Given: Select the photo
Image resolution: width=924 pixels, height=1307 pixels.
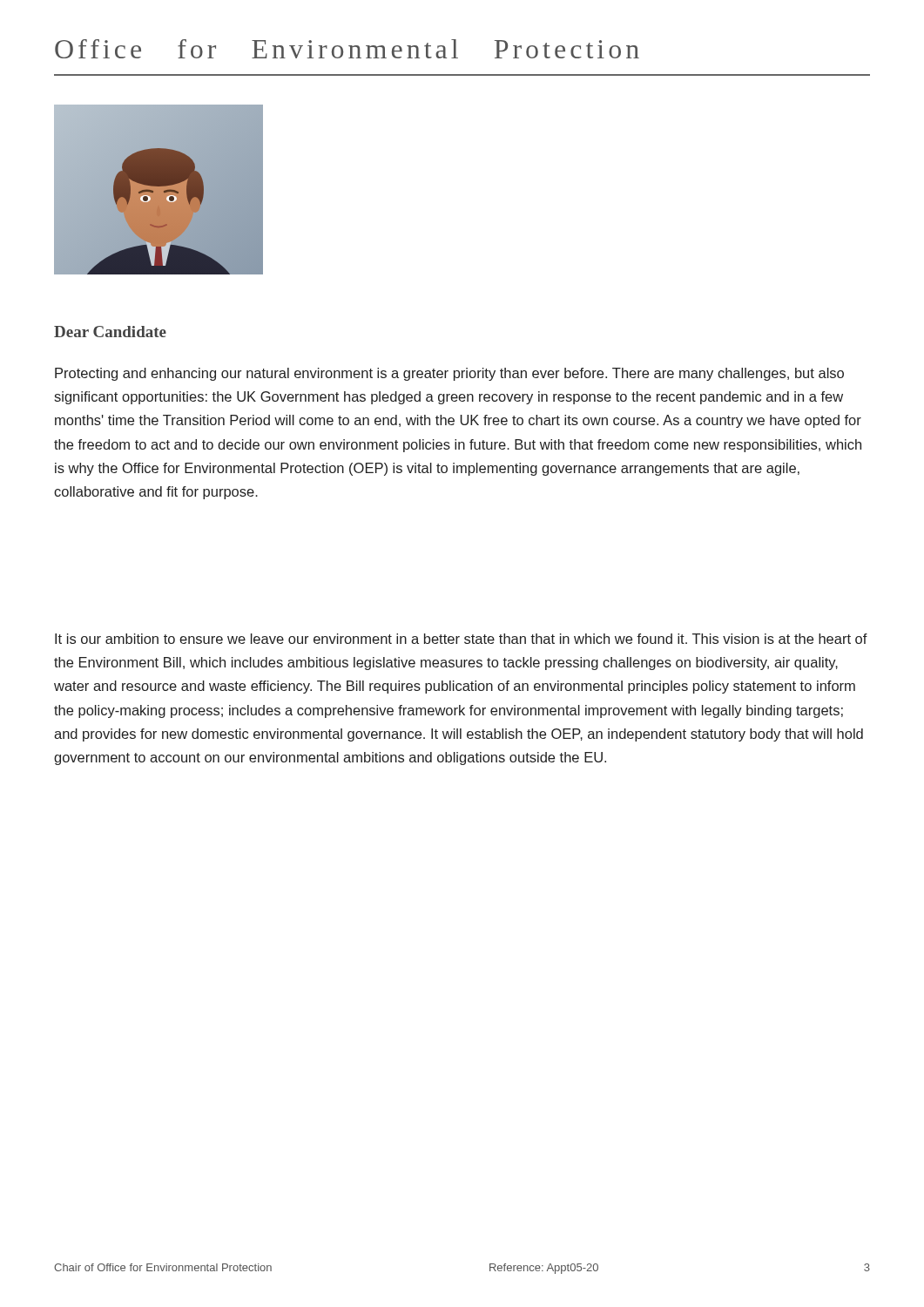Looking at the screenshot, I should pos(158,191).
